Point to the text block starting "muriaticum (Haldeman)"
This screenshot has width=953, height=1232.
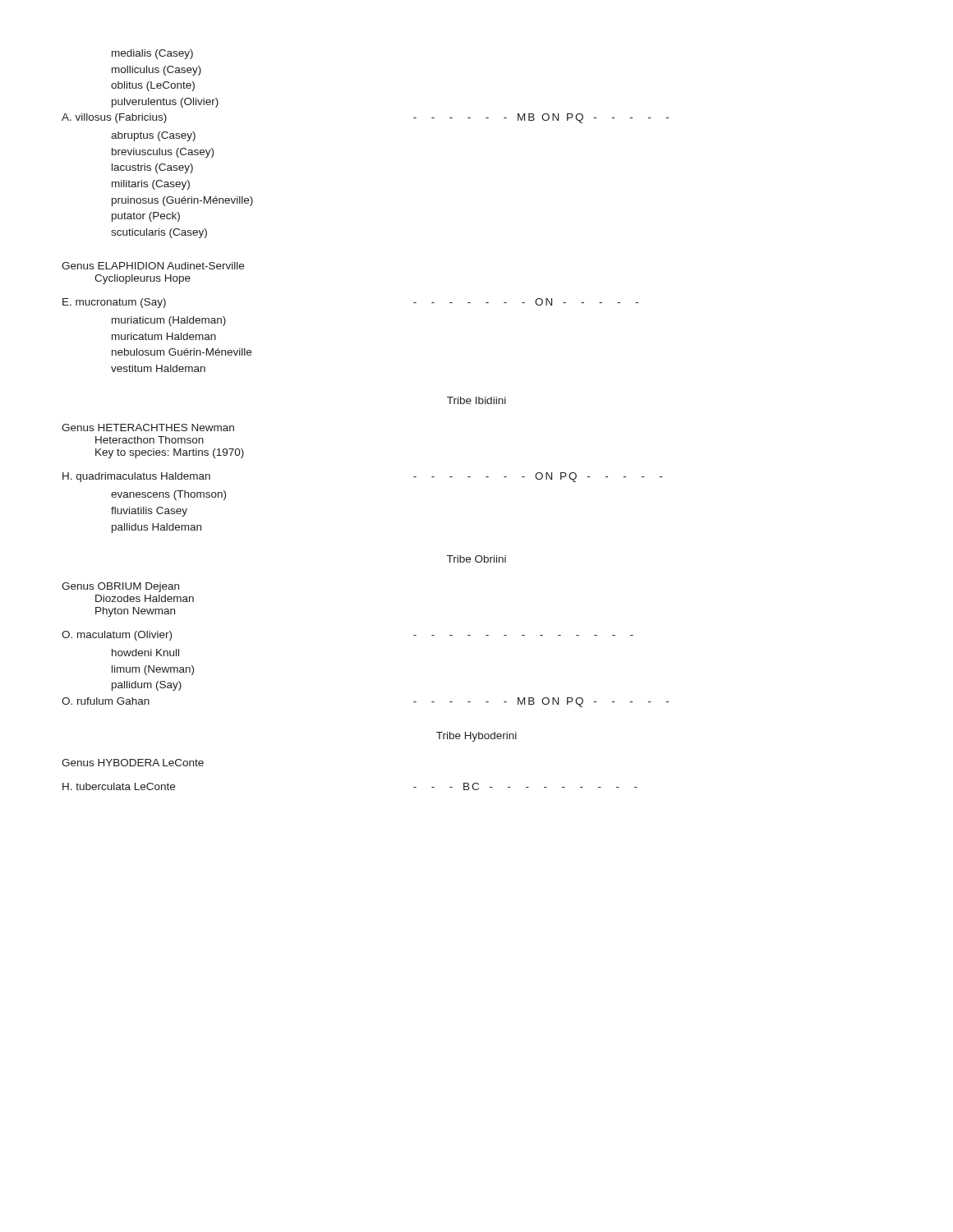click(x=169, y=320)
